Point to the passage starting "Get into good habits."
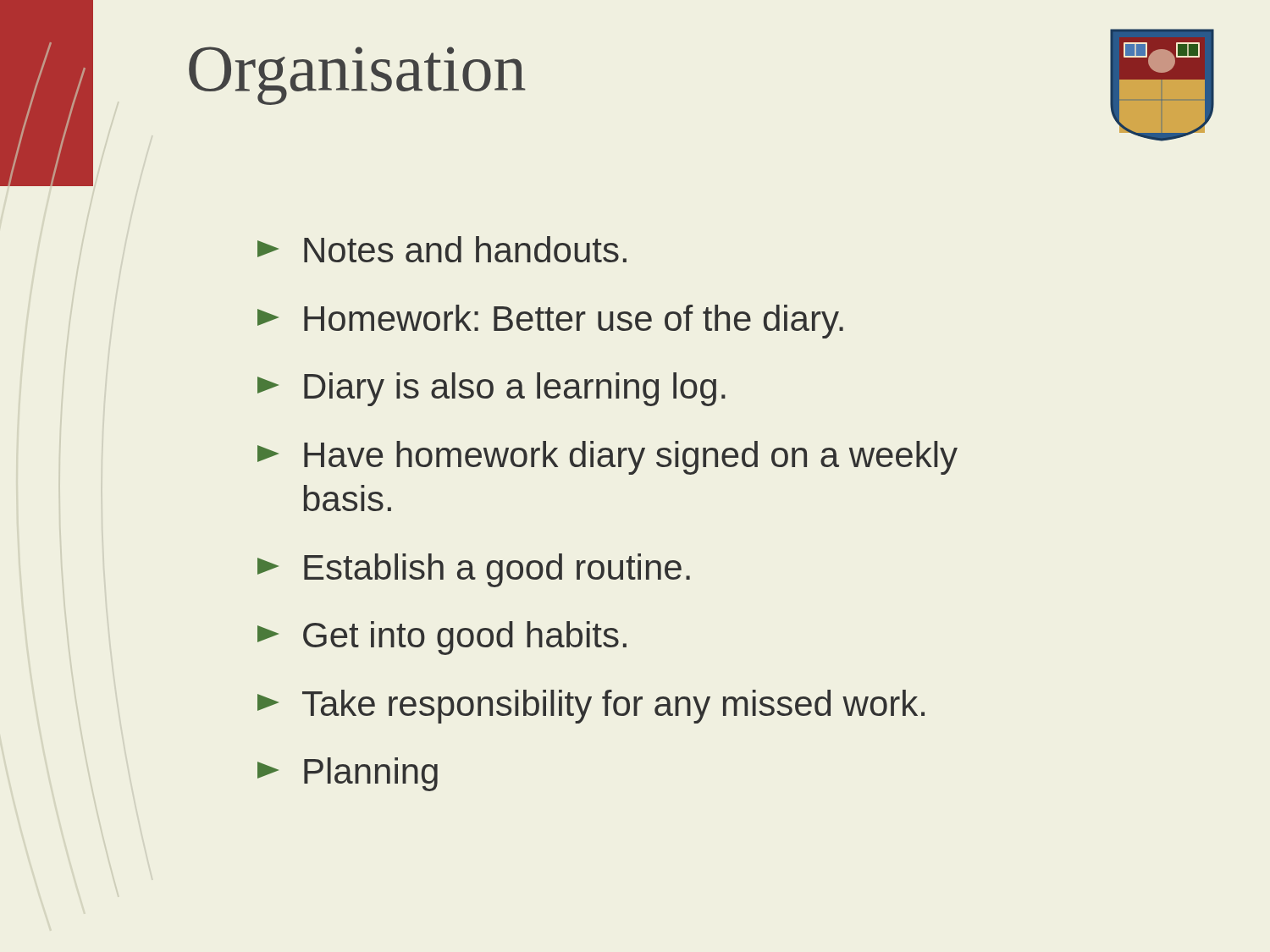The width and height of the screenshot is (1270, 952). tap(442, 638)
